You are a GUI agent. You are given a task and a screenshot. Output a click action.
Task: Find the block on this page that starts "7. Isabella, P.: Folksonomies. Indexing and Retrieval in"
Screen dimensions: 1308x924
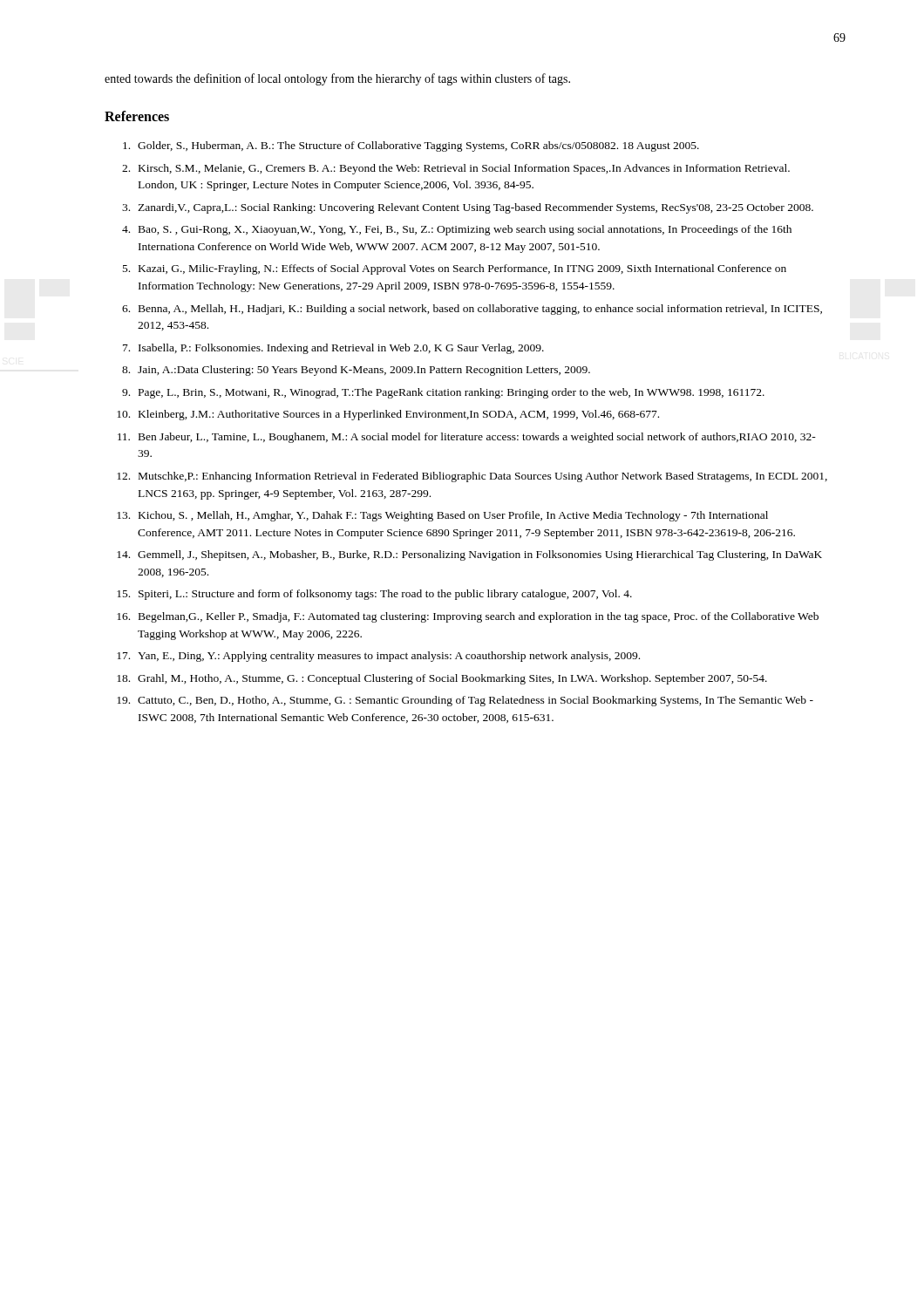coord(466,347)
